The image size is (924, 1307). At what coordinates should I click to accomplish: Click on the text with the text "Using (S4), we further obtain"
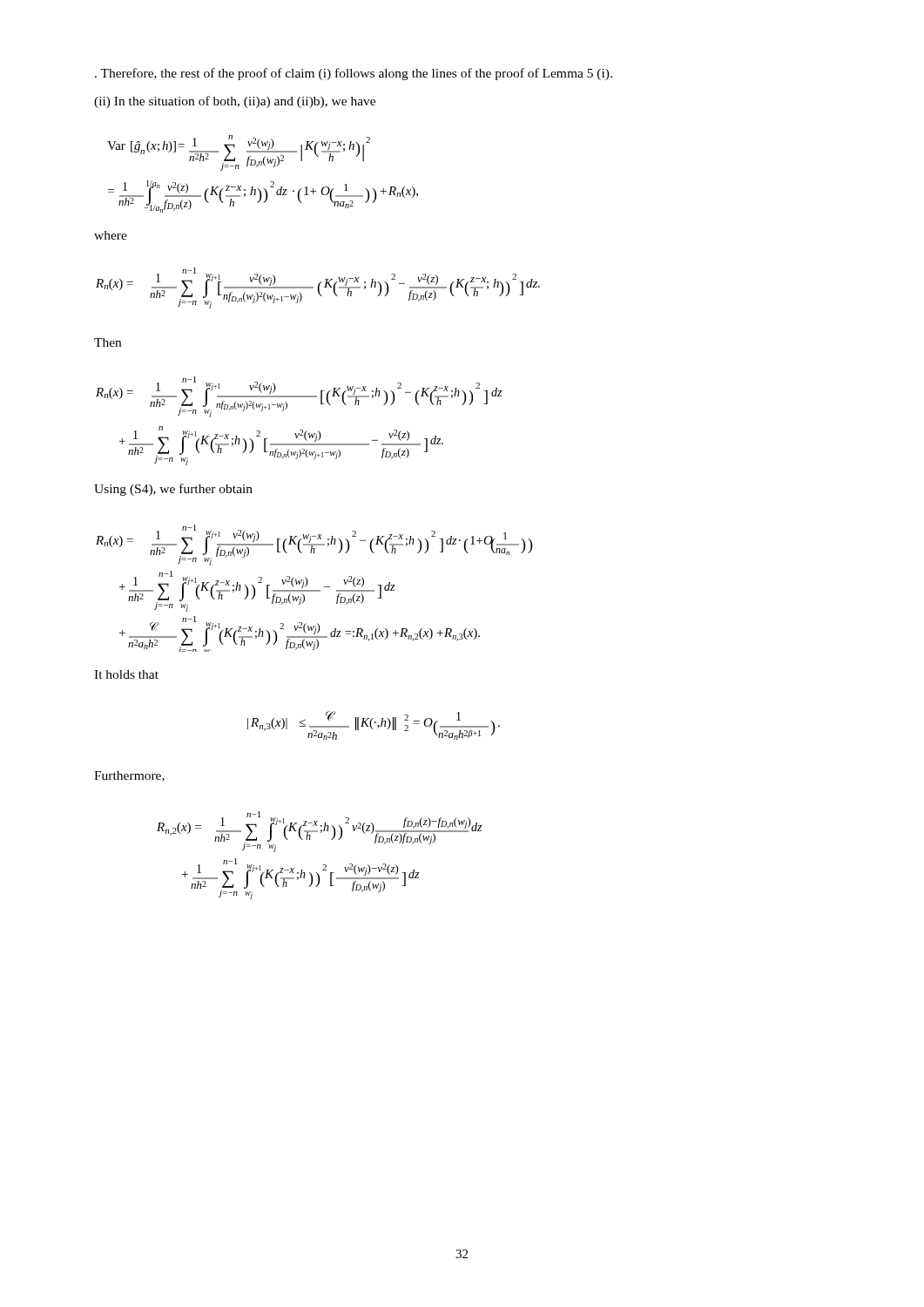[173, 488]
